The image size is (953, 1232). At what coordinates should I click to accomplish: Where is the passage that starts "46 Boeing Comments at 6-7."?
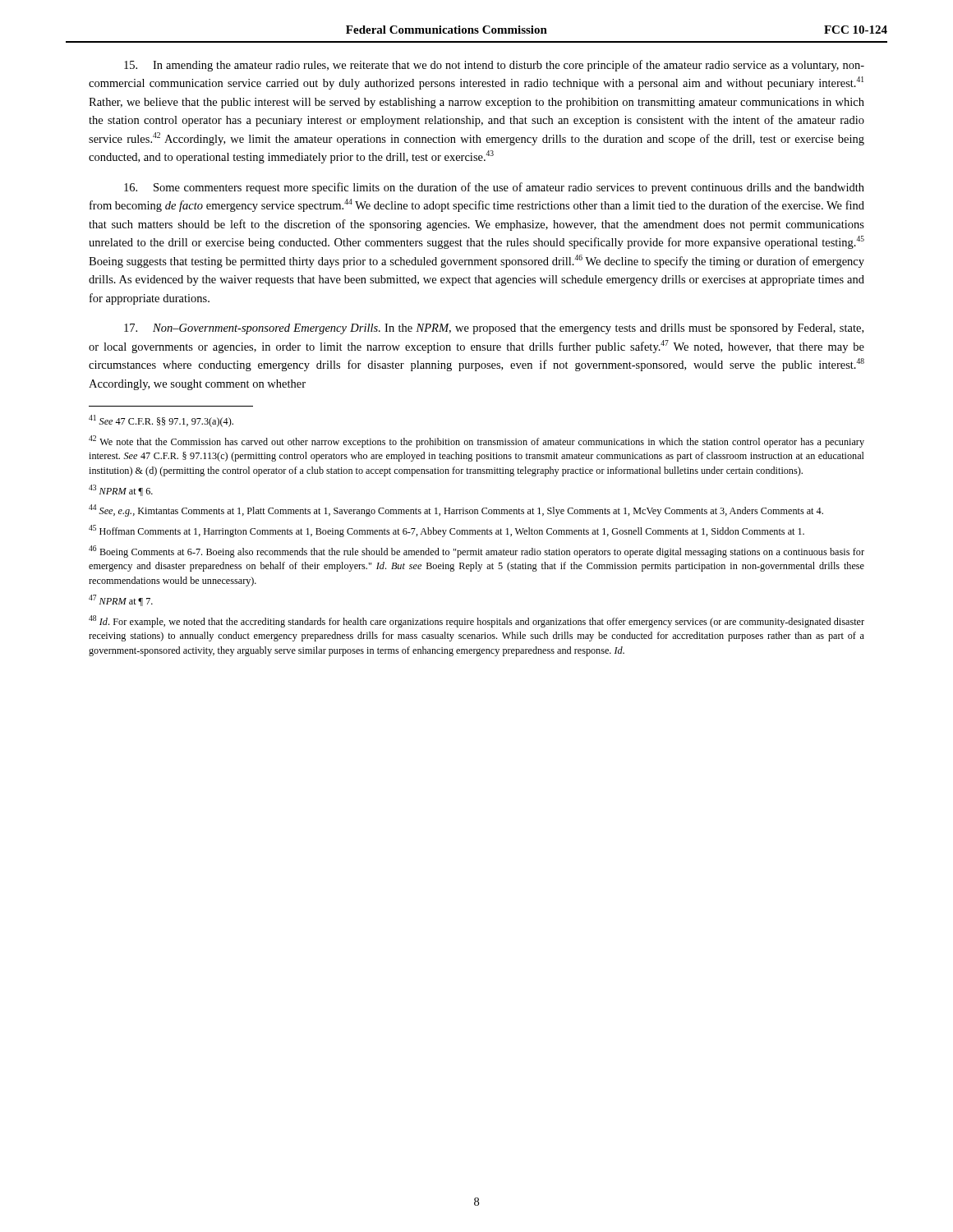pos(476,566)
